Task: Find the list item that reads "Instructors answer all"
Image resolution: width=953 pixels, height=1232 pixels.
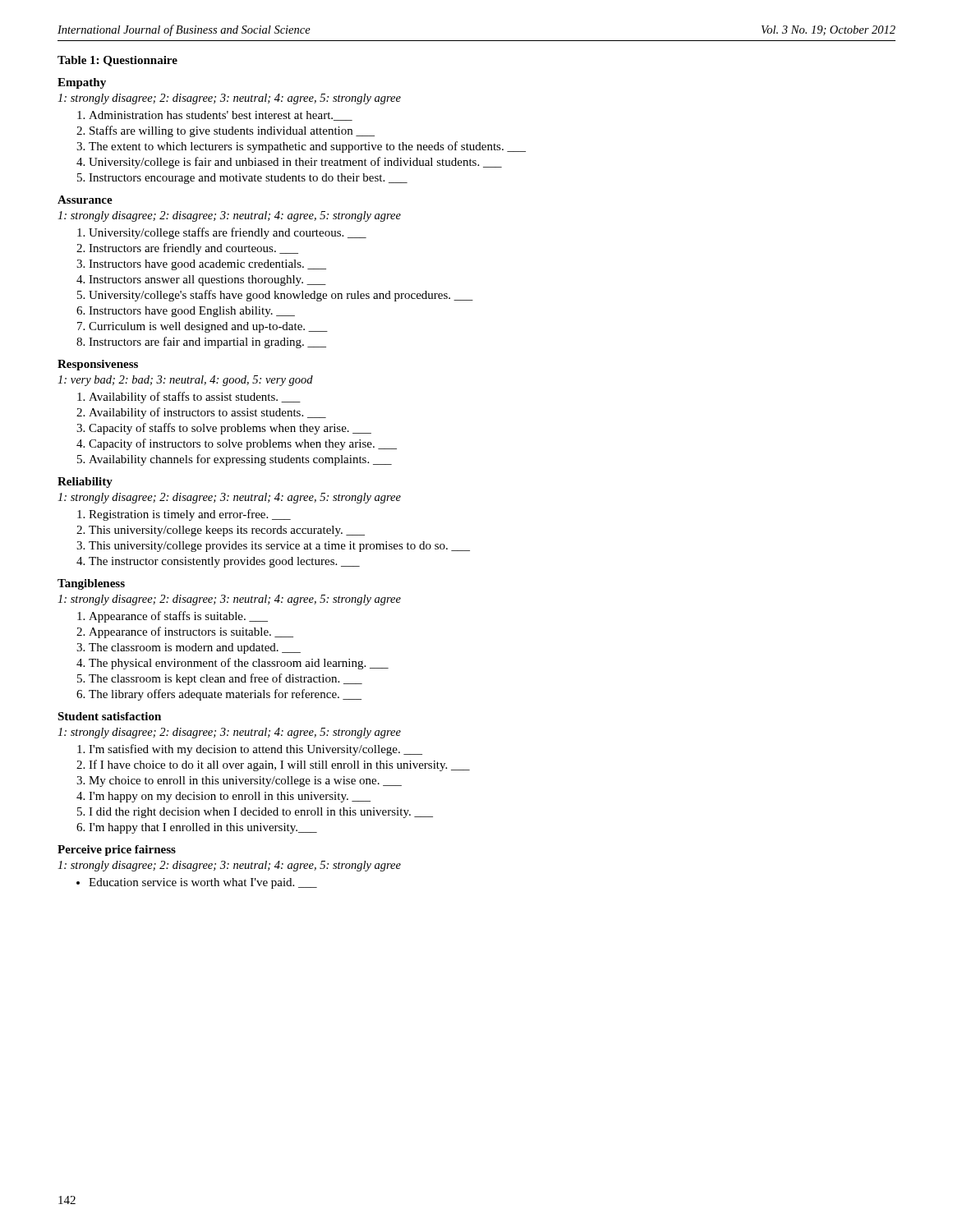Action: pyautogui.click(x=207, y=279)
